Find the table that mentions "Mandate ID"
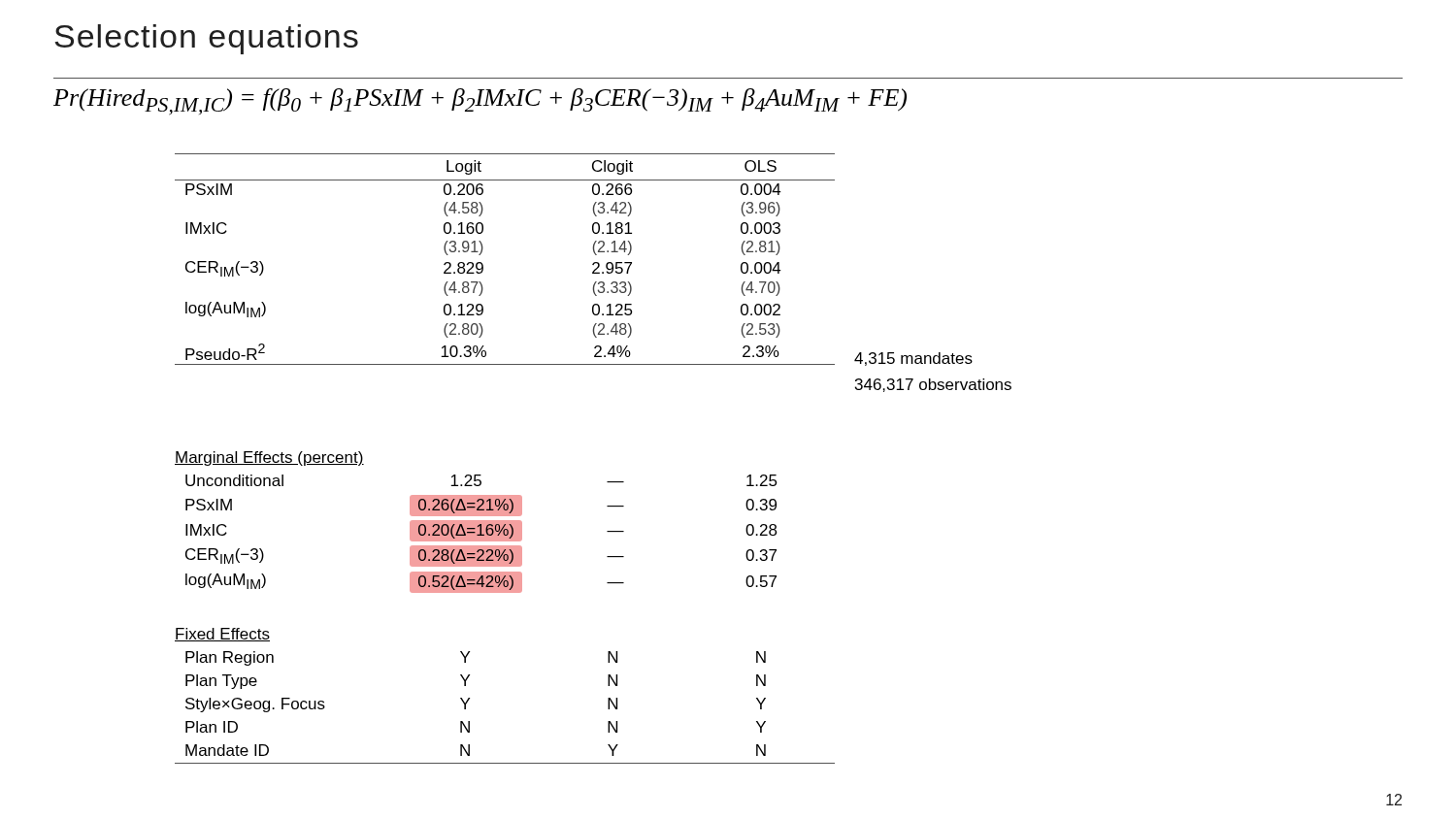The height and width of the screenshot is (819, 1456). point(505,705)
